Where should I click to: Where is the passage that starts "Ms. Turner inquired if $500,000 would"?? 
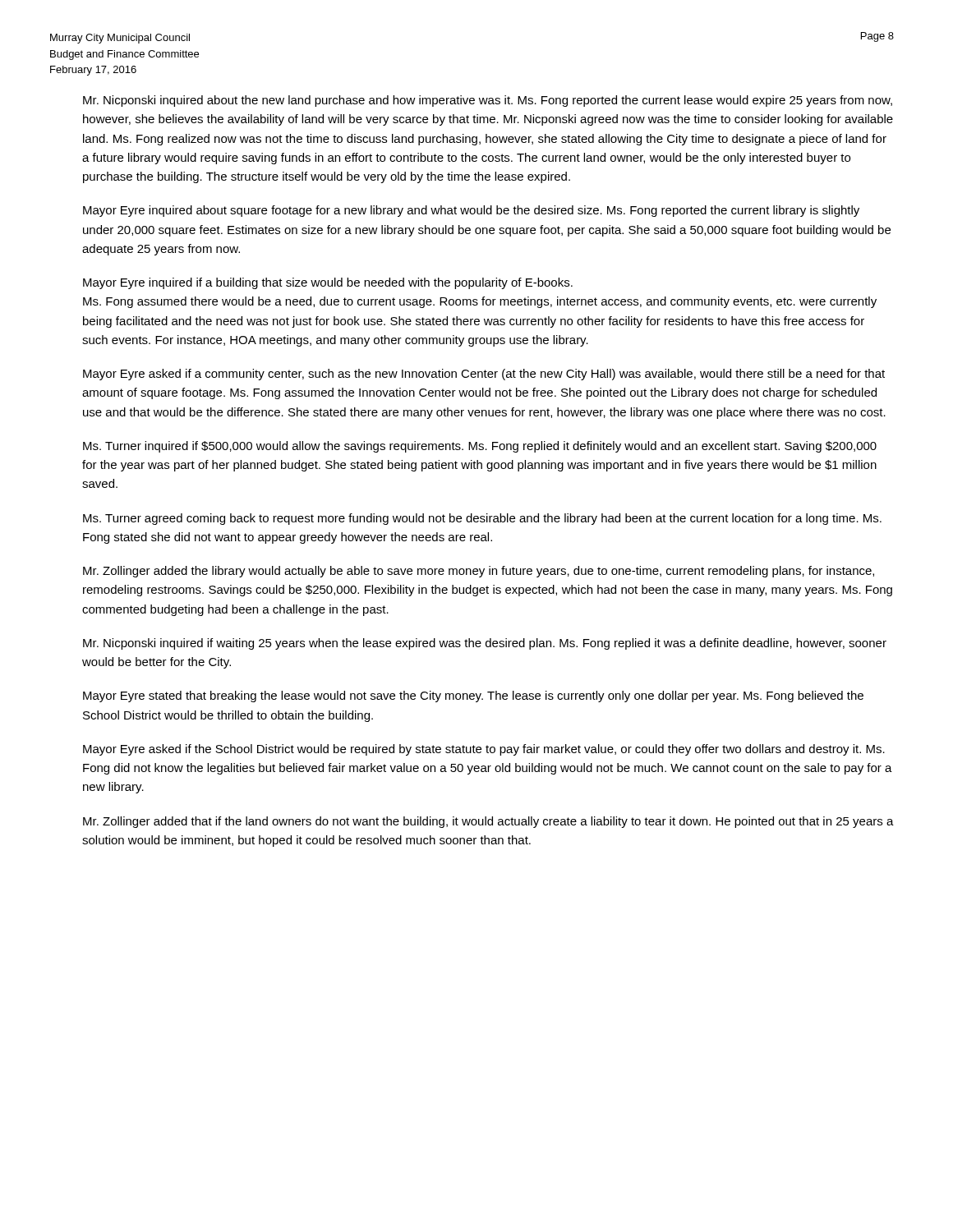coord(480,464)
